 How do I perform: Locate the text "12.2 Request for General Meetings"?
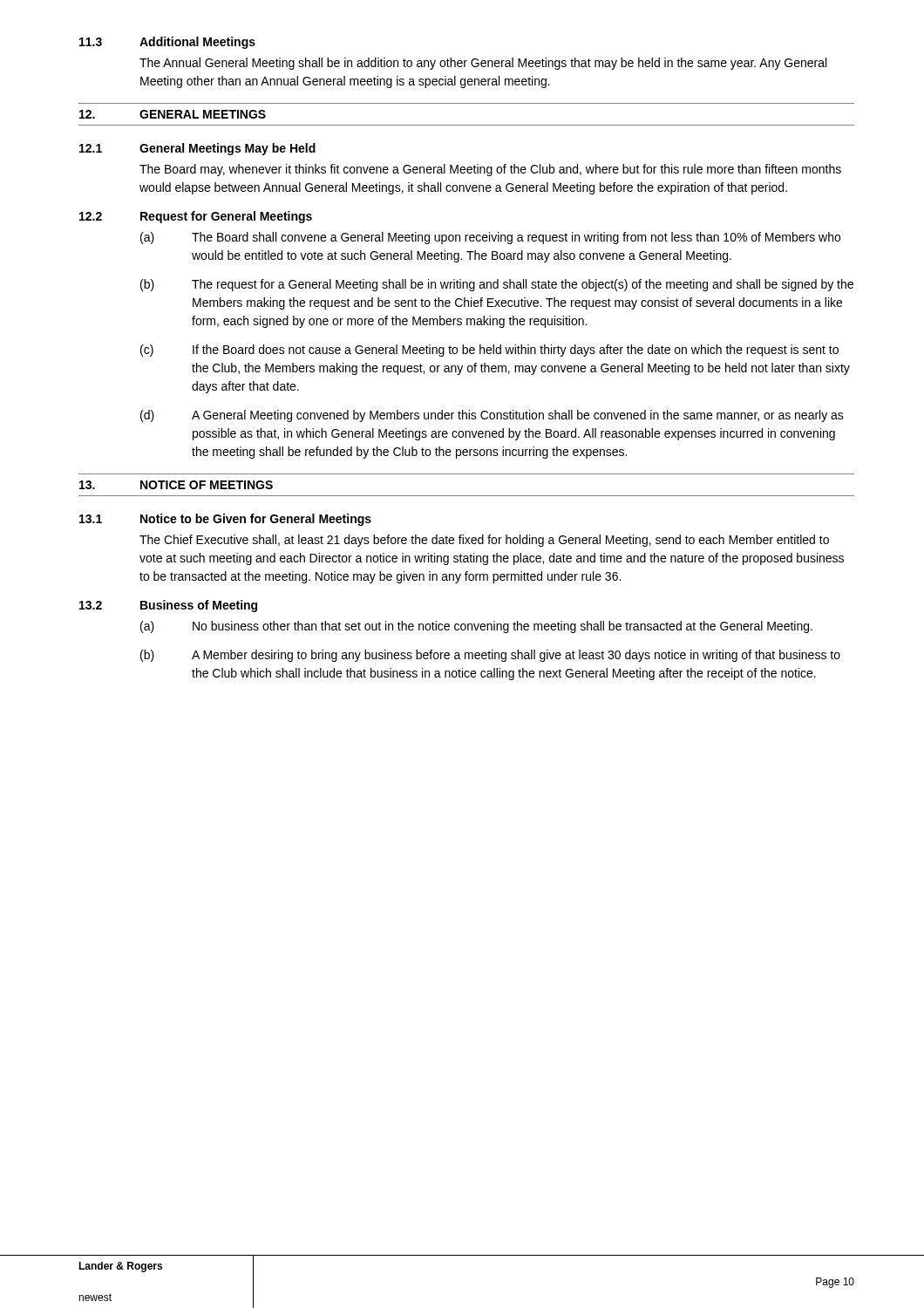195,216
